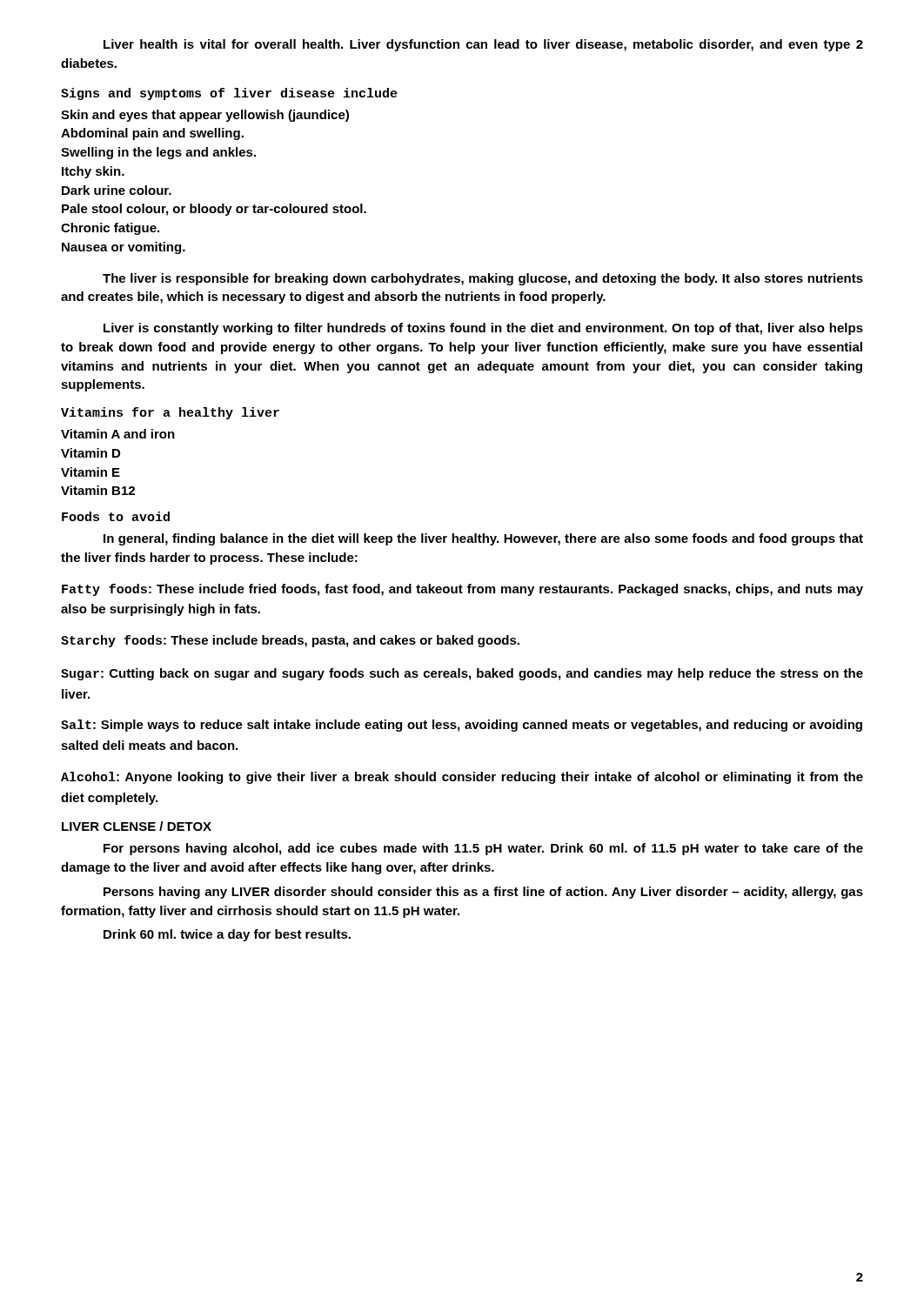Navigate to the block starting "Nausea or vomiting."

click(x=123, y=246)
